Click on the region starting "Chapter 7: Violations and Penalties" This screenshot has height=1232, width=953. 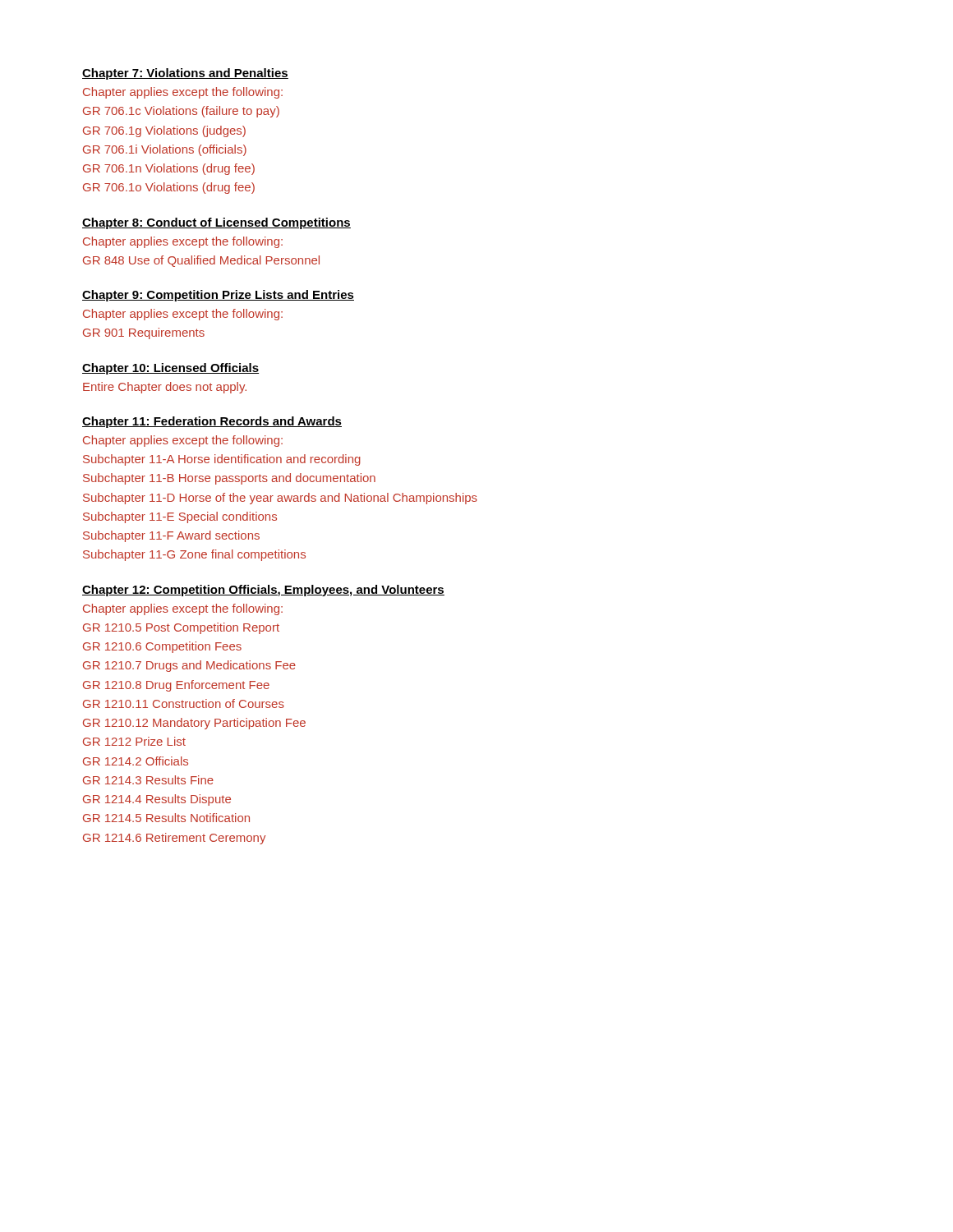185,73
